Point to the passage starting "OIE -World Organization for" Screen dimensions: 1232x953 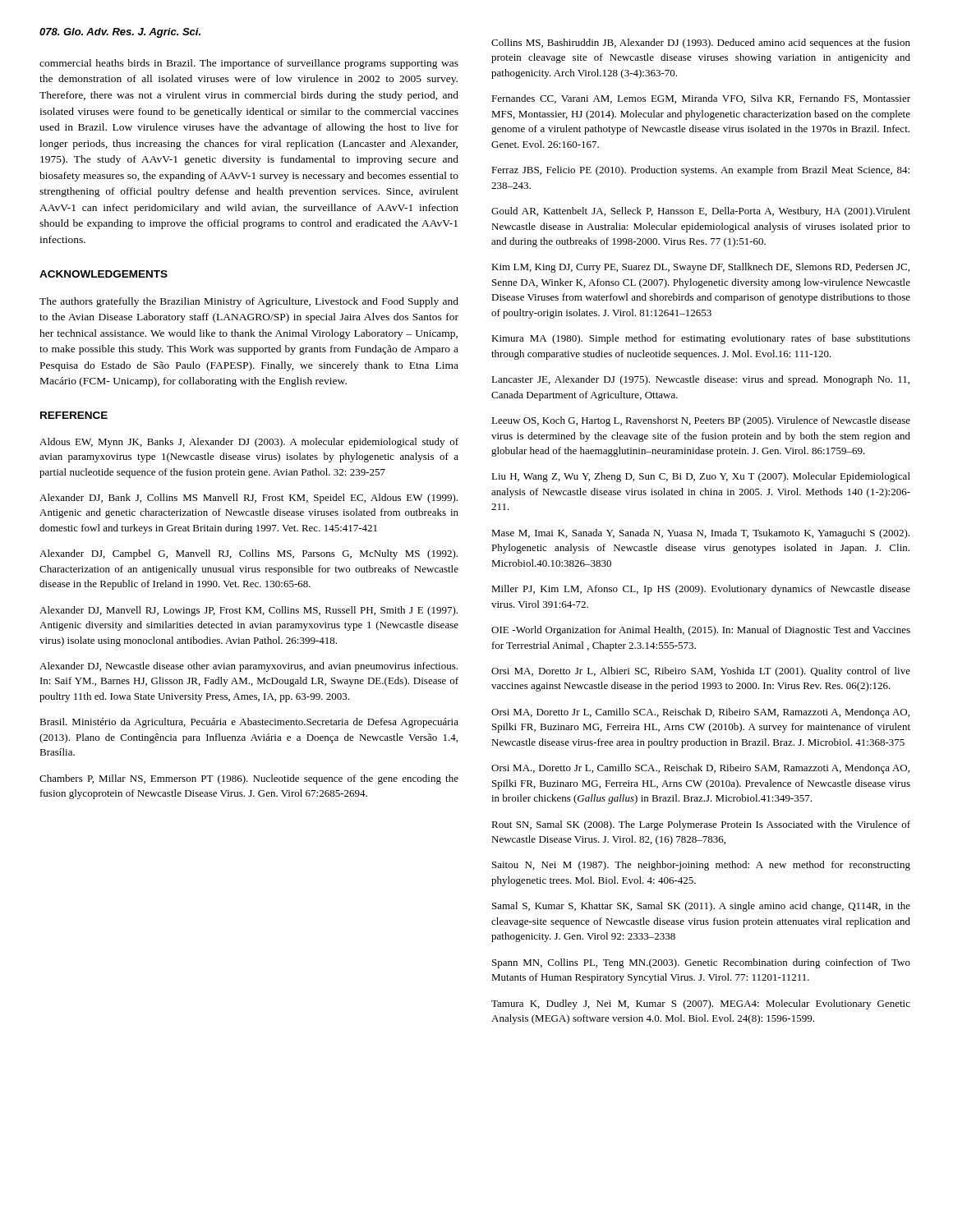click(x=701, y=638)
